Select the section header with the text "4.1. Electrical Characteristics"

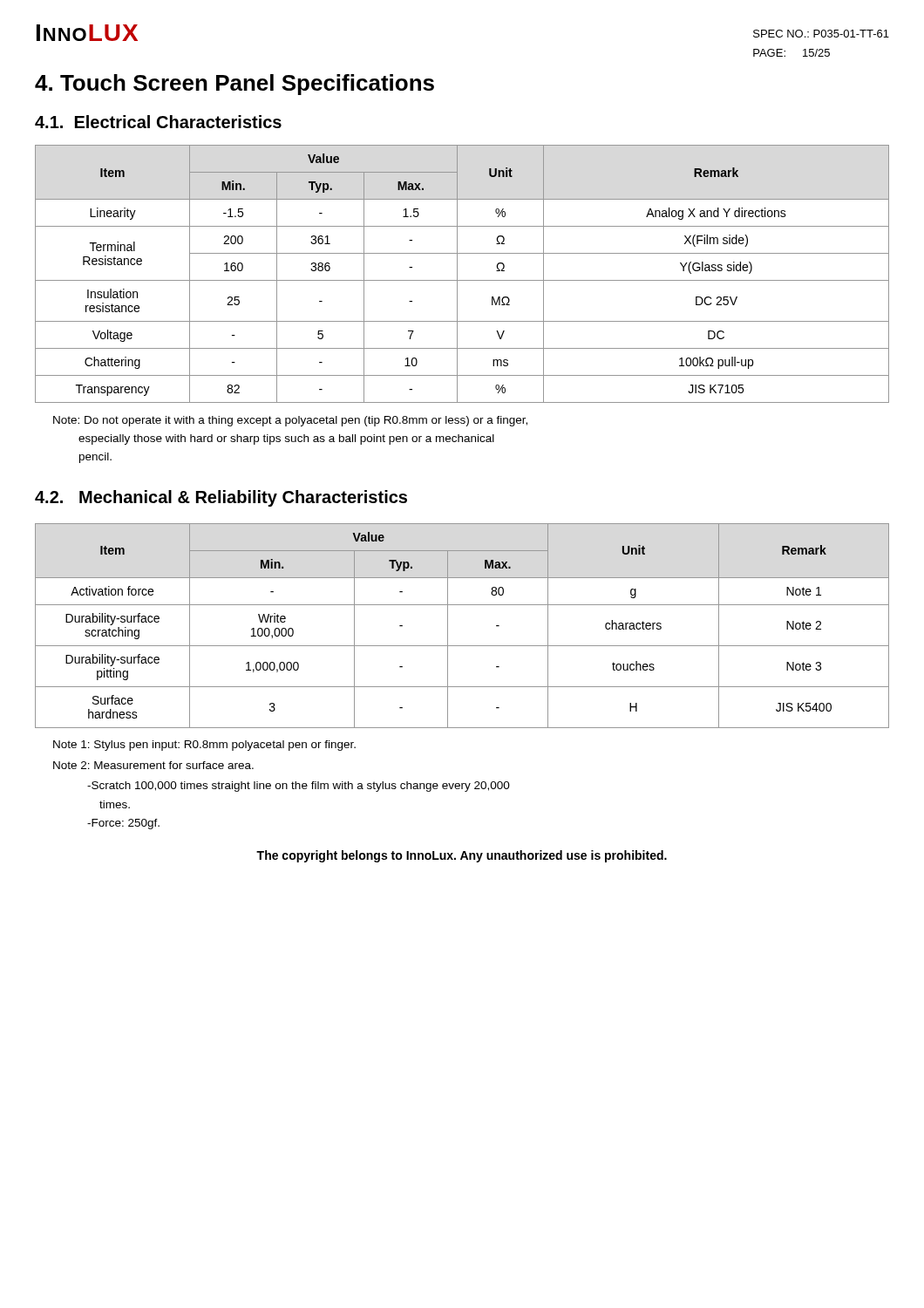click(x=158, y=122)
